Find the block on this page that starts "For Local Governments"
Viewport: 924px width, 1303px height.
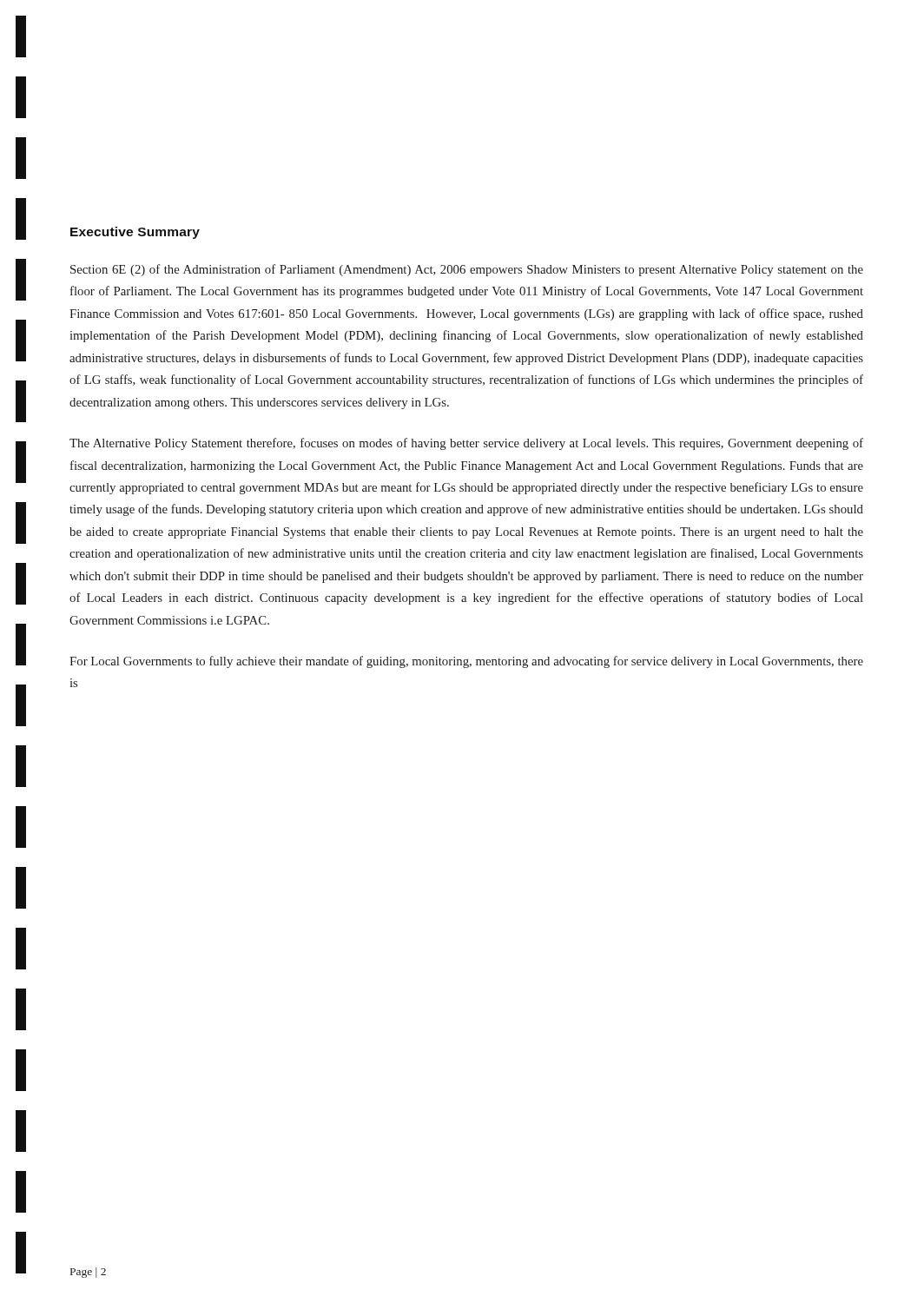466,672
